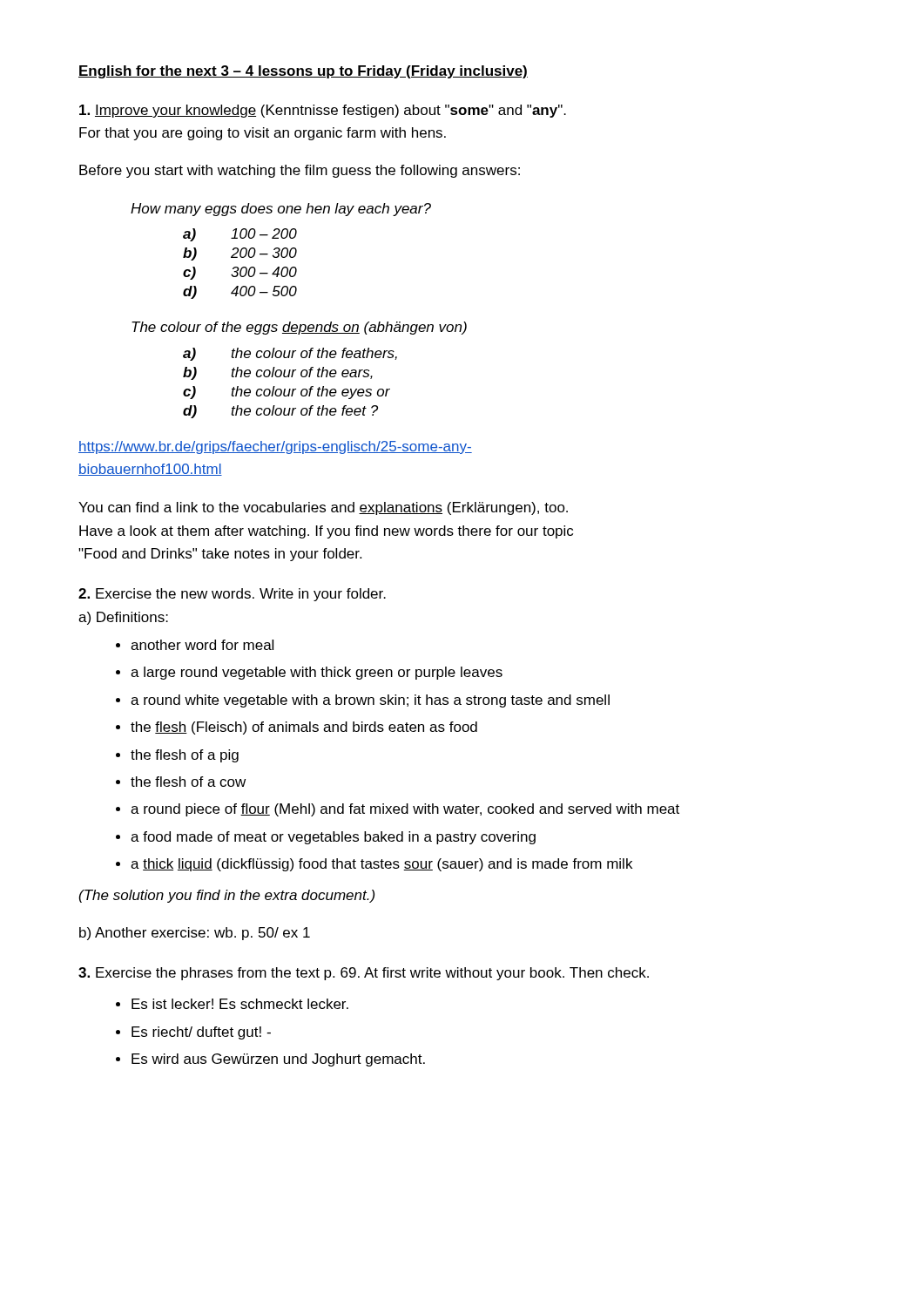Click on the text starting "(The solution you find in the extra document.)"

coord(227,895)
